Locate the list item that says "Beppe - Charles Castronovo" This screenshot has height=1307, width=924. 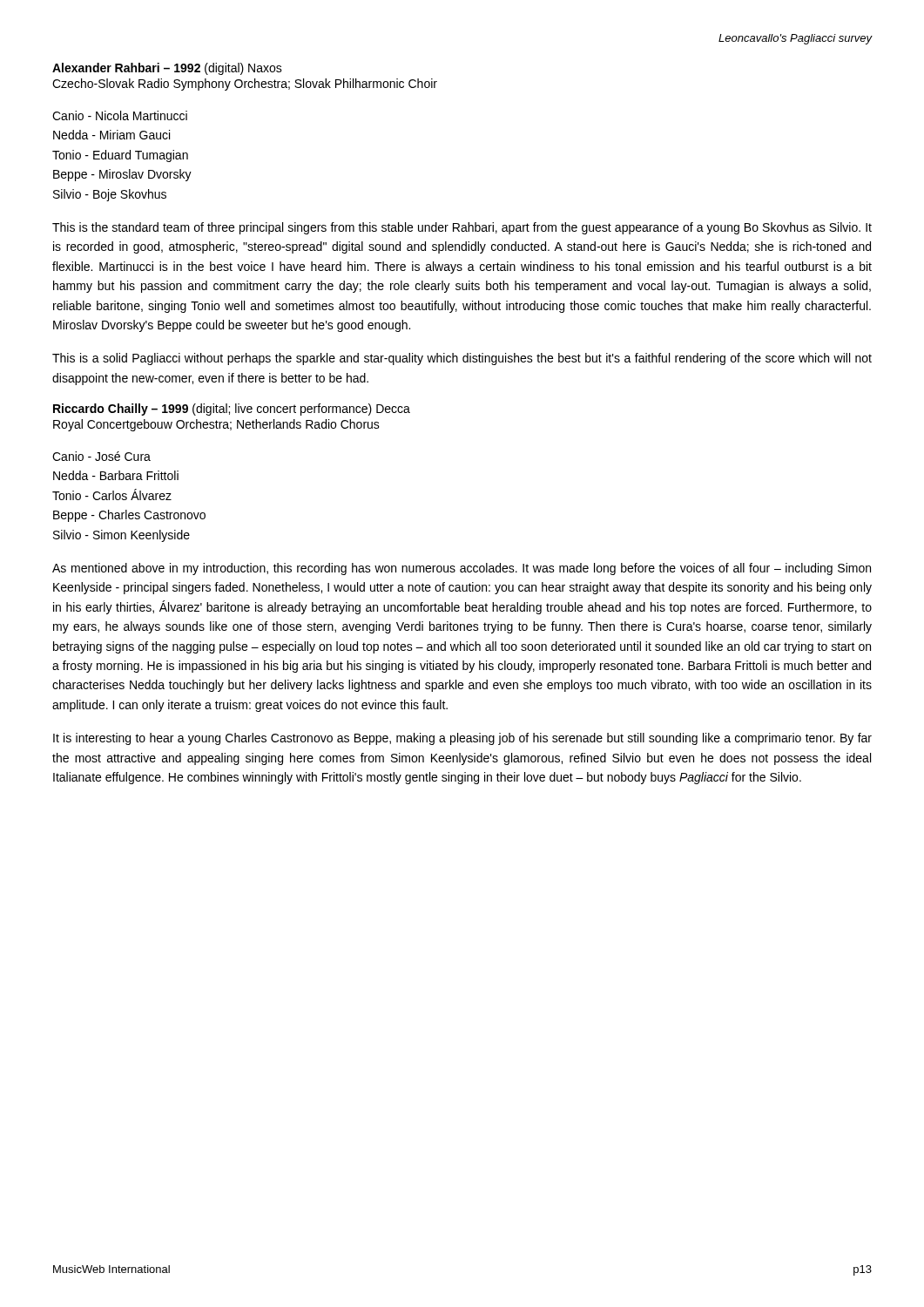click(x=129, y=515)
